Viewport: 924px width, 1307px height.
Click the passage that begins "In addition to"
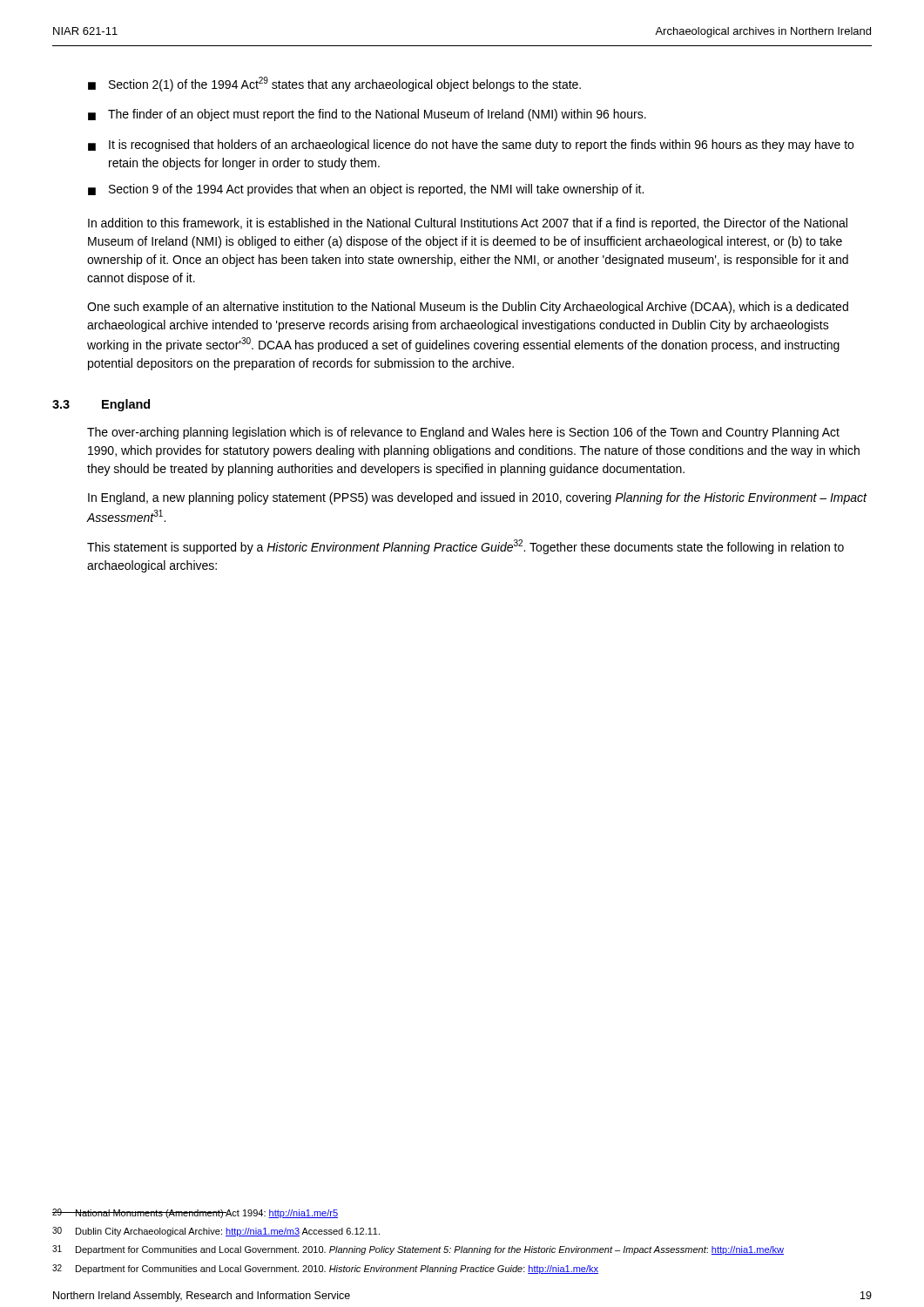click(x=468, y=251)
